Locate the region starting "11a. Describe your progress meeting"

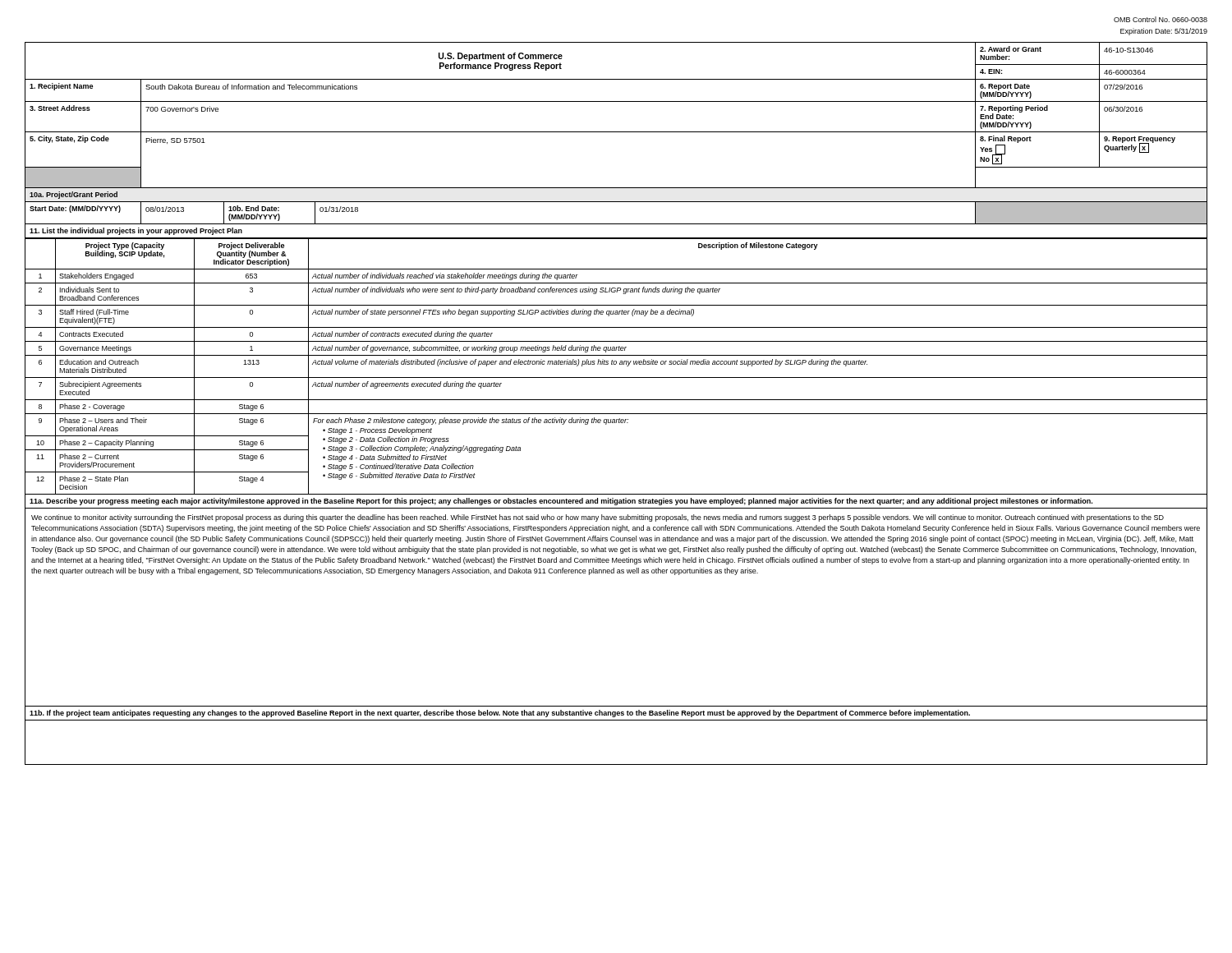coord(561,501)
